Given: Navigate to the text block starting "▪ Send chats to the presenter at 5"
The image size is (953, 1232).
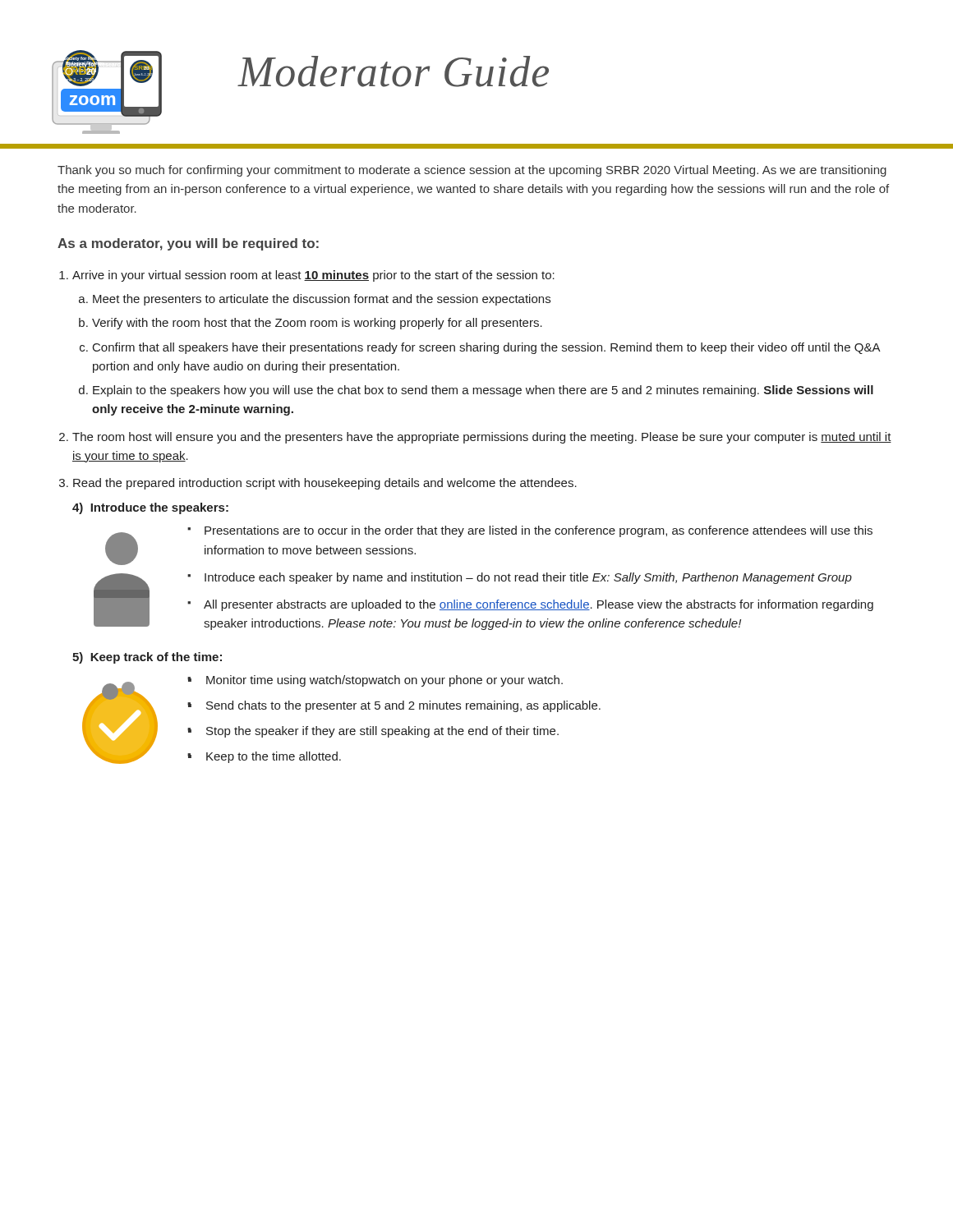Looking at the screenshot, I should (x=394, y=705).
